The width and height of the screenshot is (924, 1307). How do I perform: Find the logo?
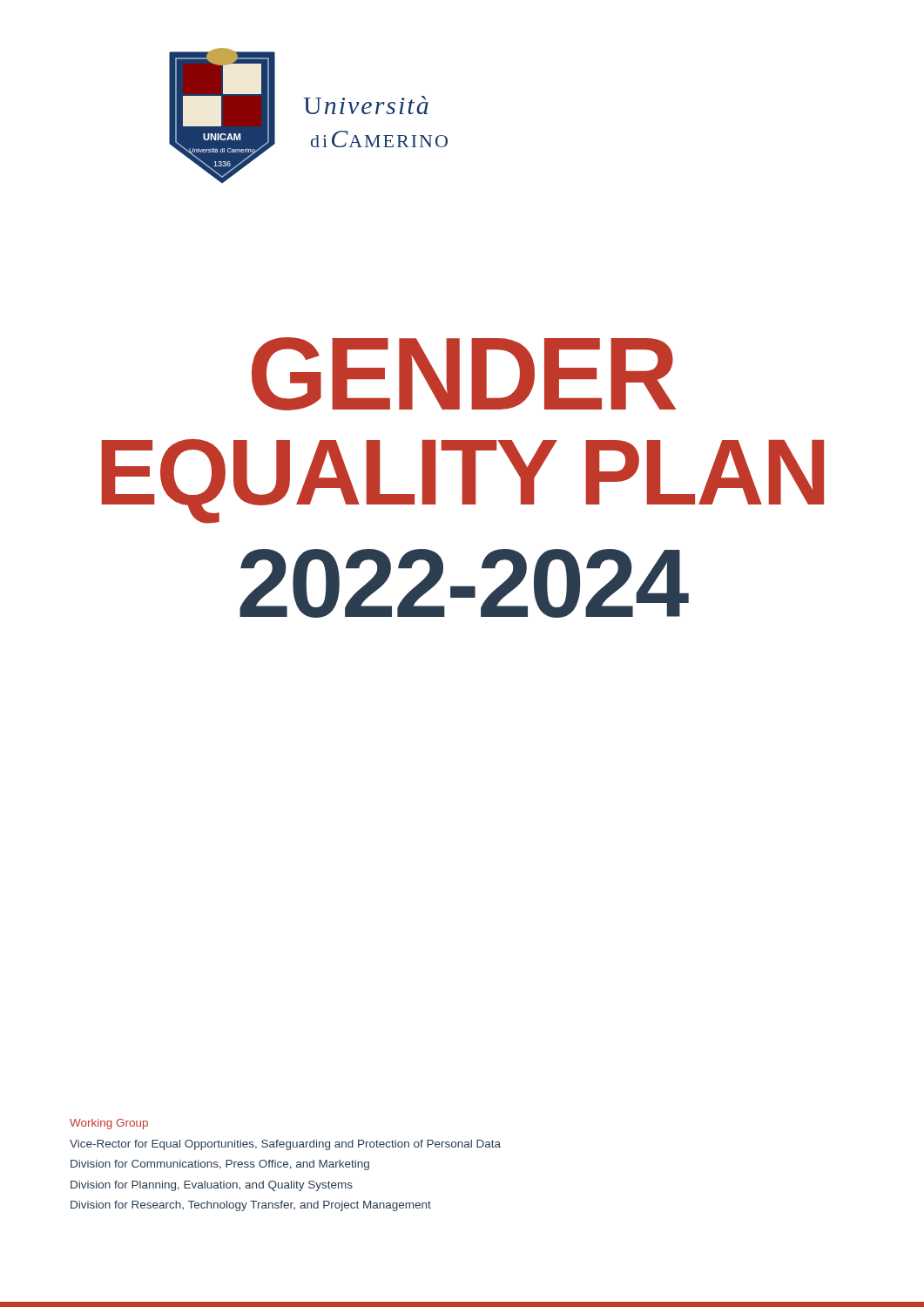tap(365, 117)
